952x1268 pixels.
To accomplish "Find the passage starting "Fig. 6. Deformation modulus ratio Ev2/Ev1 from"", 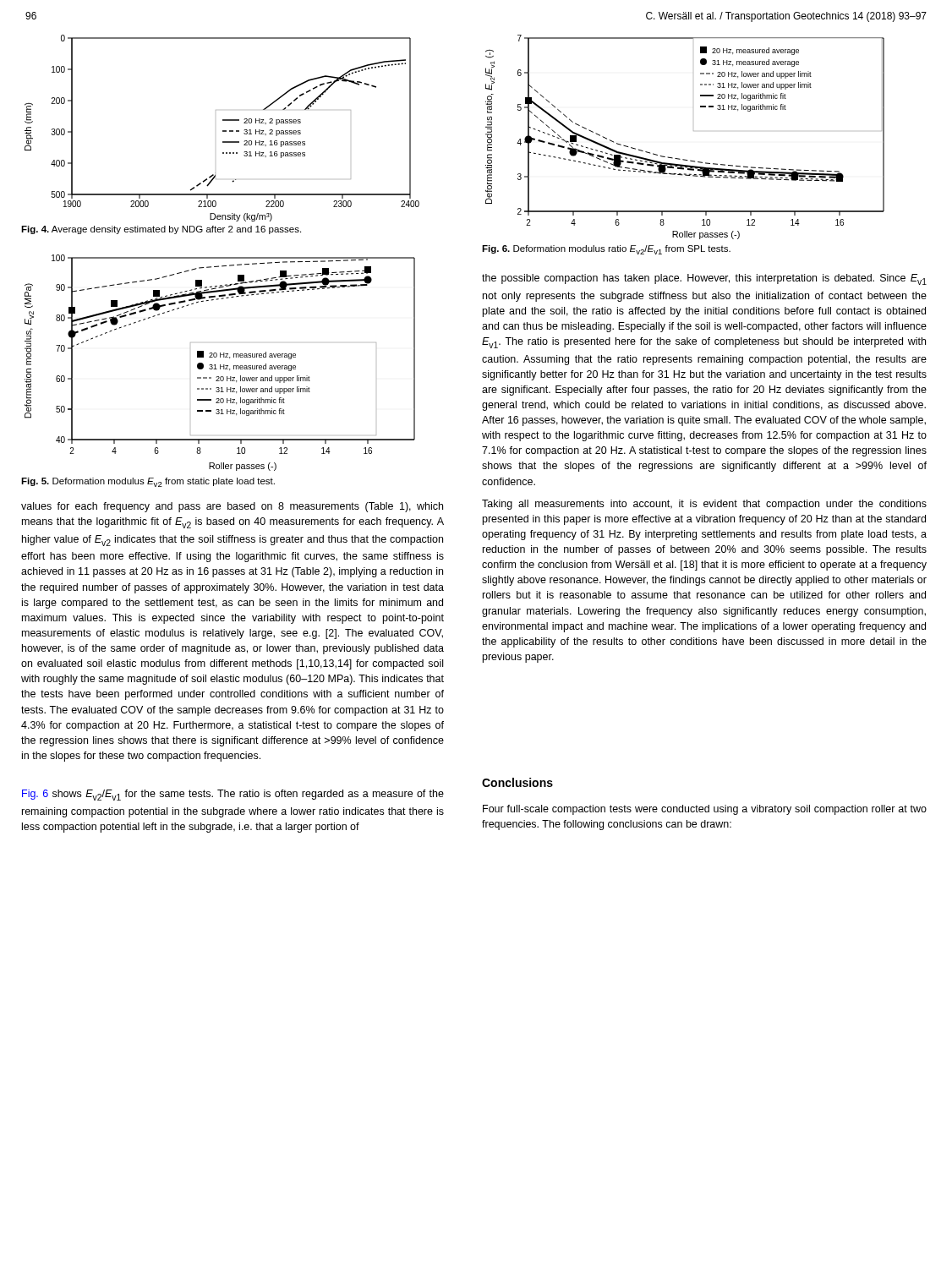I will tap(606, 250).
